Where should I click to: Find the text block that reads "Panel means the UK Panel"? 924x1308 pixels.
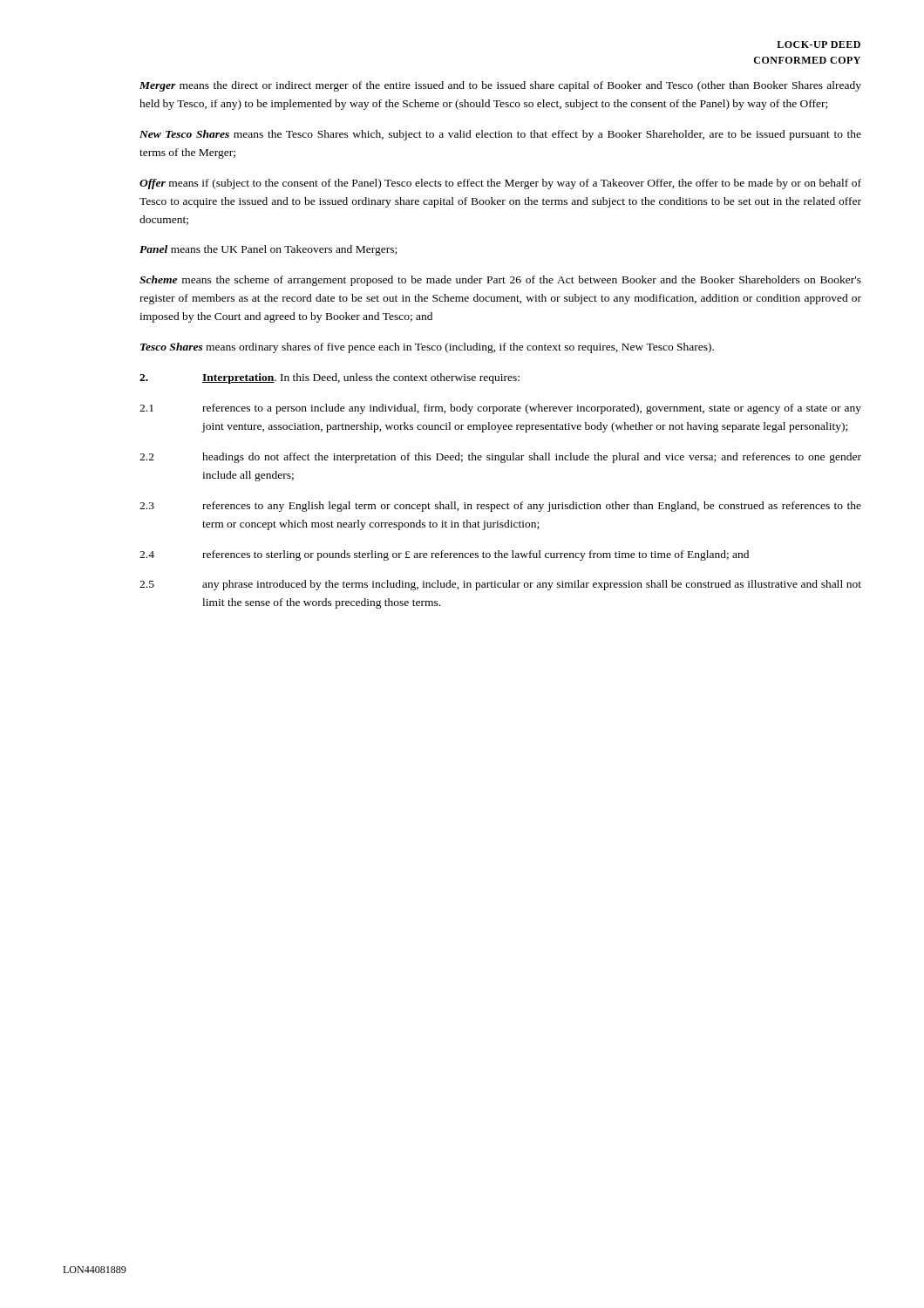pos(269,249)
